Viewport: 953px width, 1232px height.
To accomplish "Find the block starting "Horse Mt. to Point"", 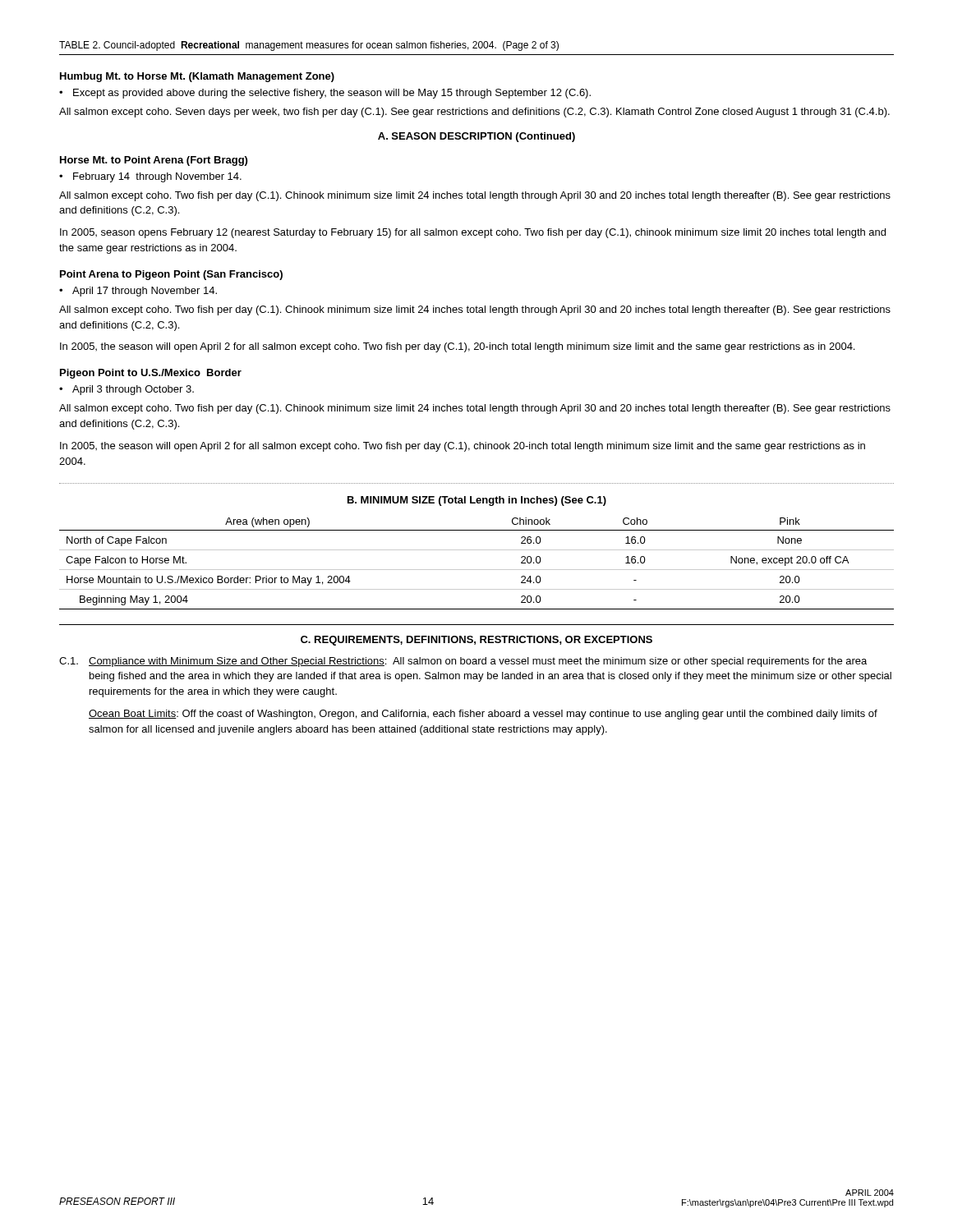I will point(154,160).
